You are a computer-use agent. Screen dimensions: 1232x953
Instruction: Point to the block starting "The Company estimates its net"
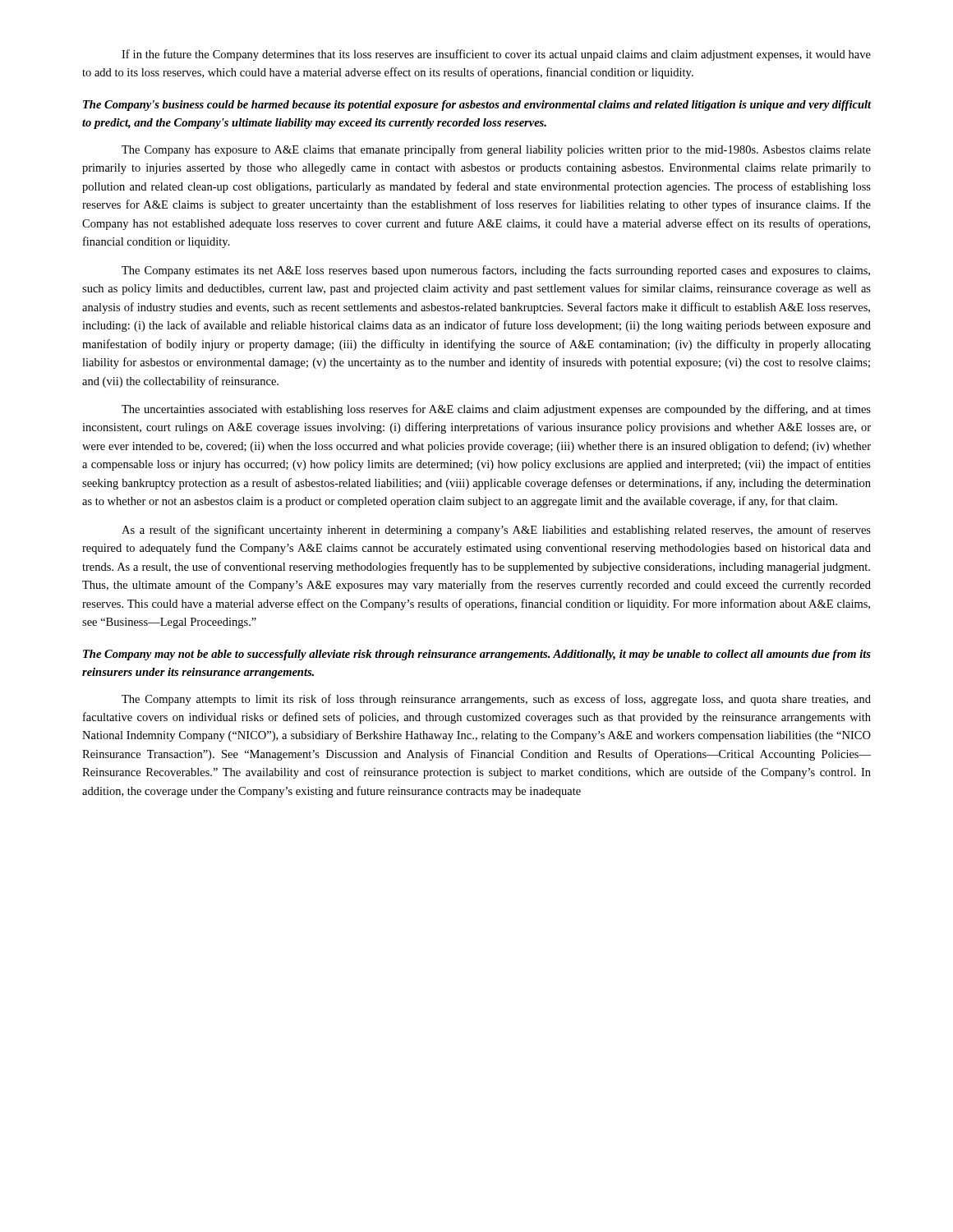(476, 325)
